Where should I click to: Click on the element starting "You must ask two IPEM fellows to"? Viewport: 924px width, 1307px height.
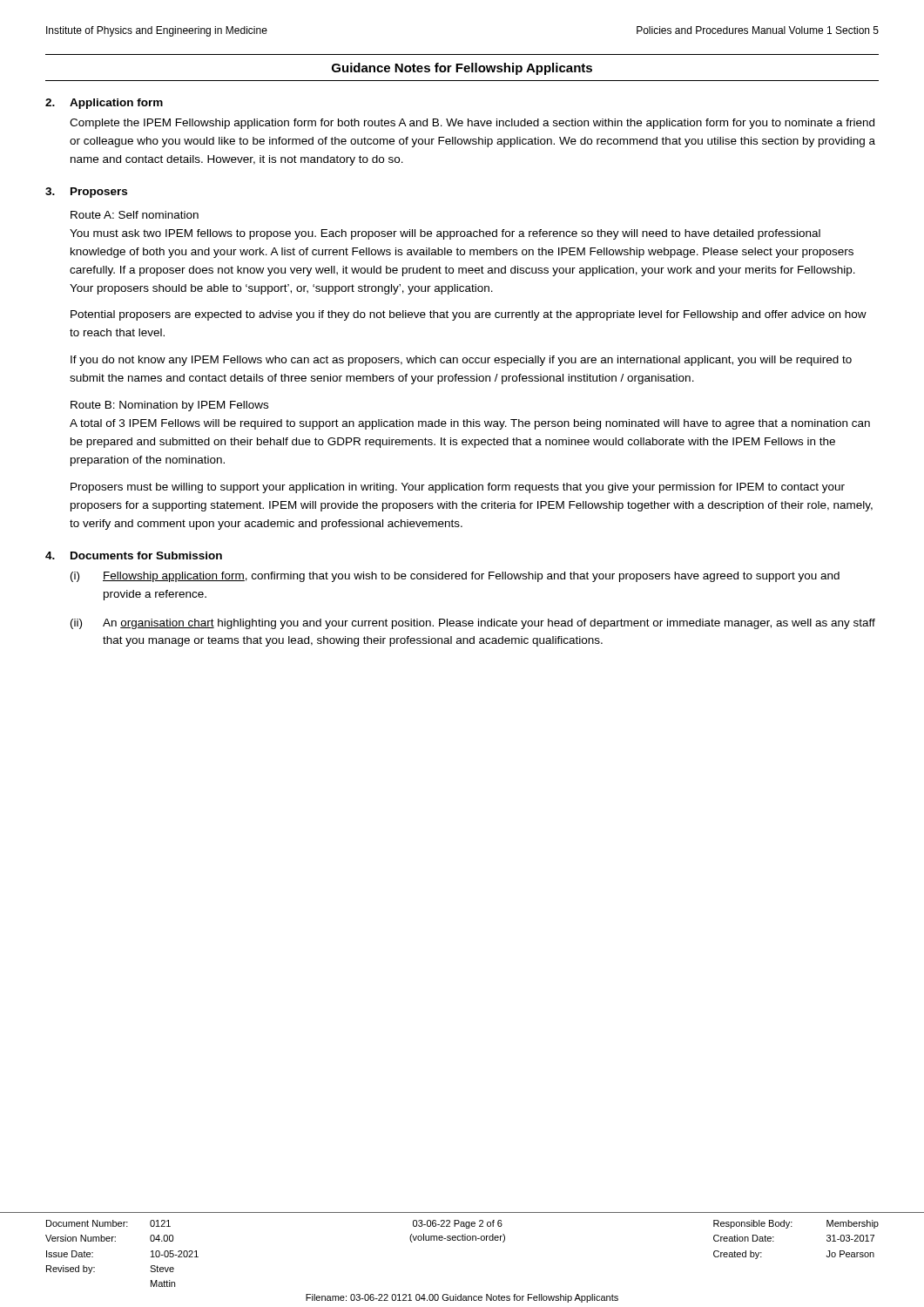[x=463, y=260]
